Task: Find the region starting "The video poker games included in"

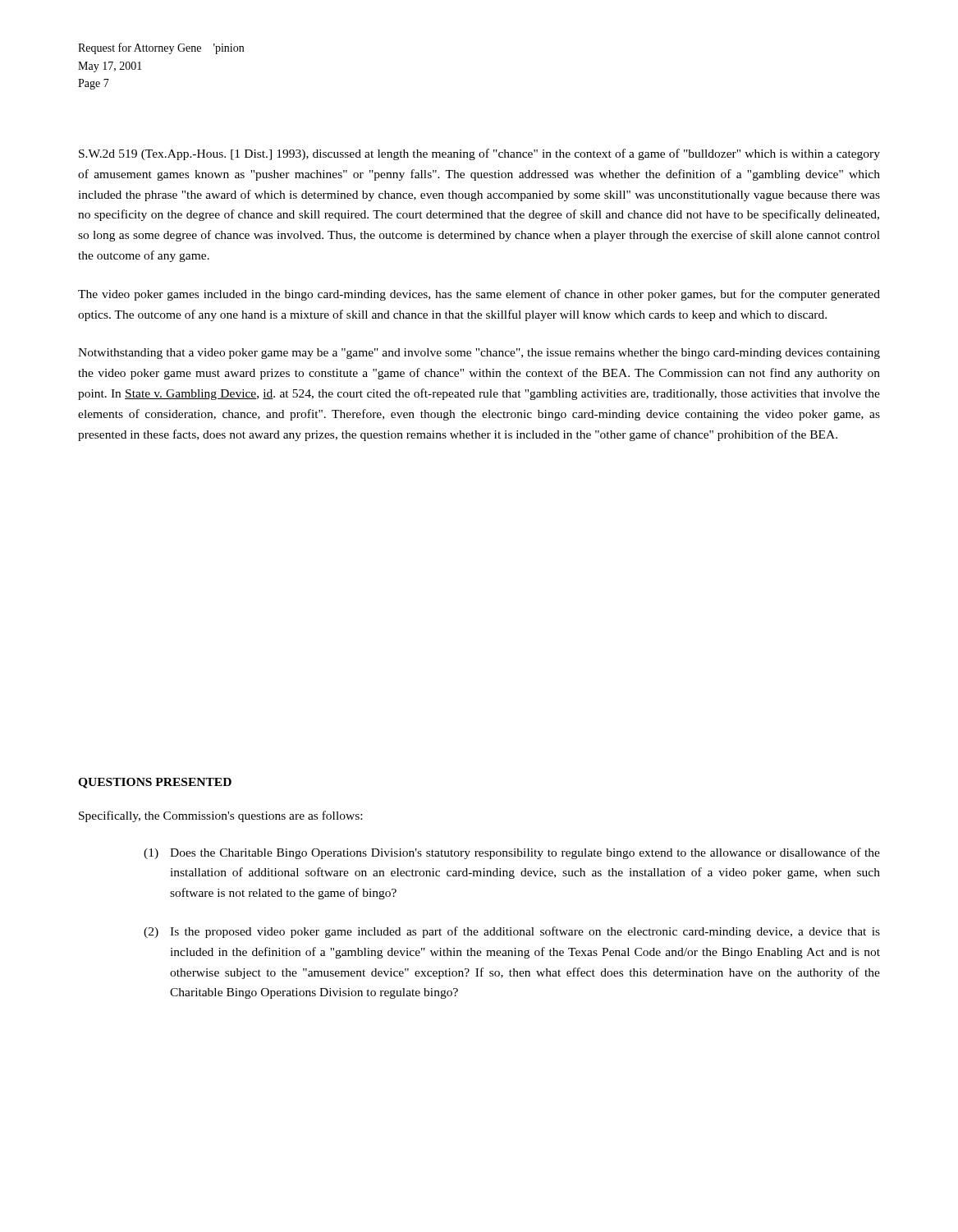Action: 479,304
